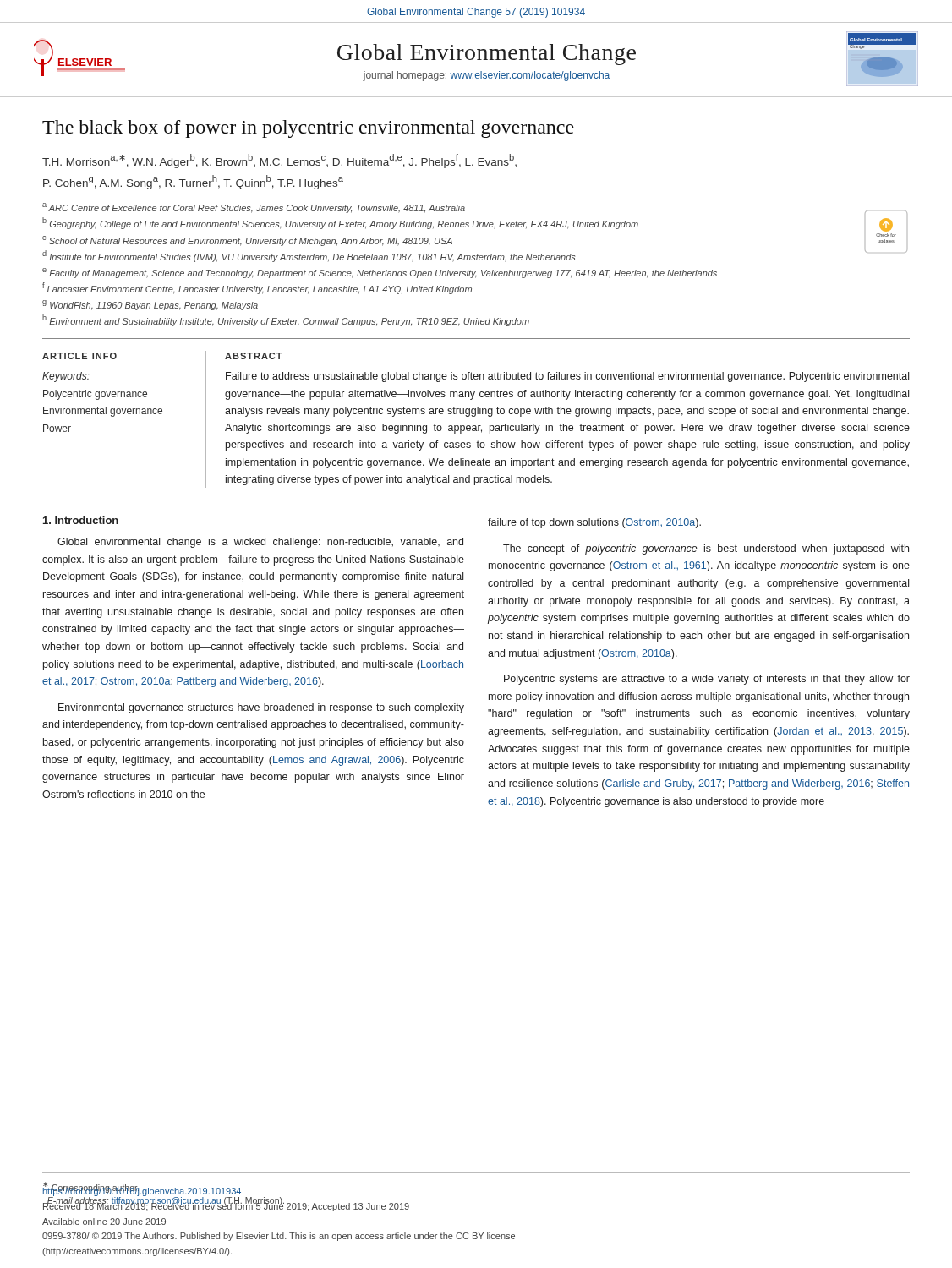Click on the region starting "Polycentric systems are attractive to"
Image resolution: width=952 pixels, height=1268 pixels.
[x=699, y=740]
